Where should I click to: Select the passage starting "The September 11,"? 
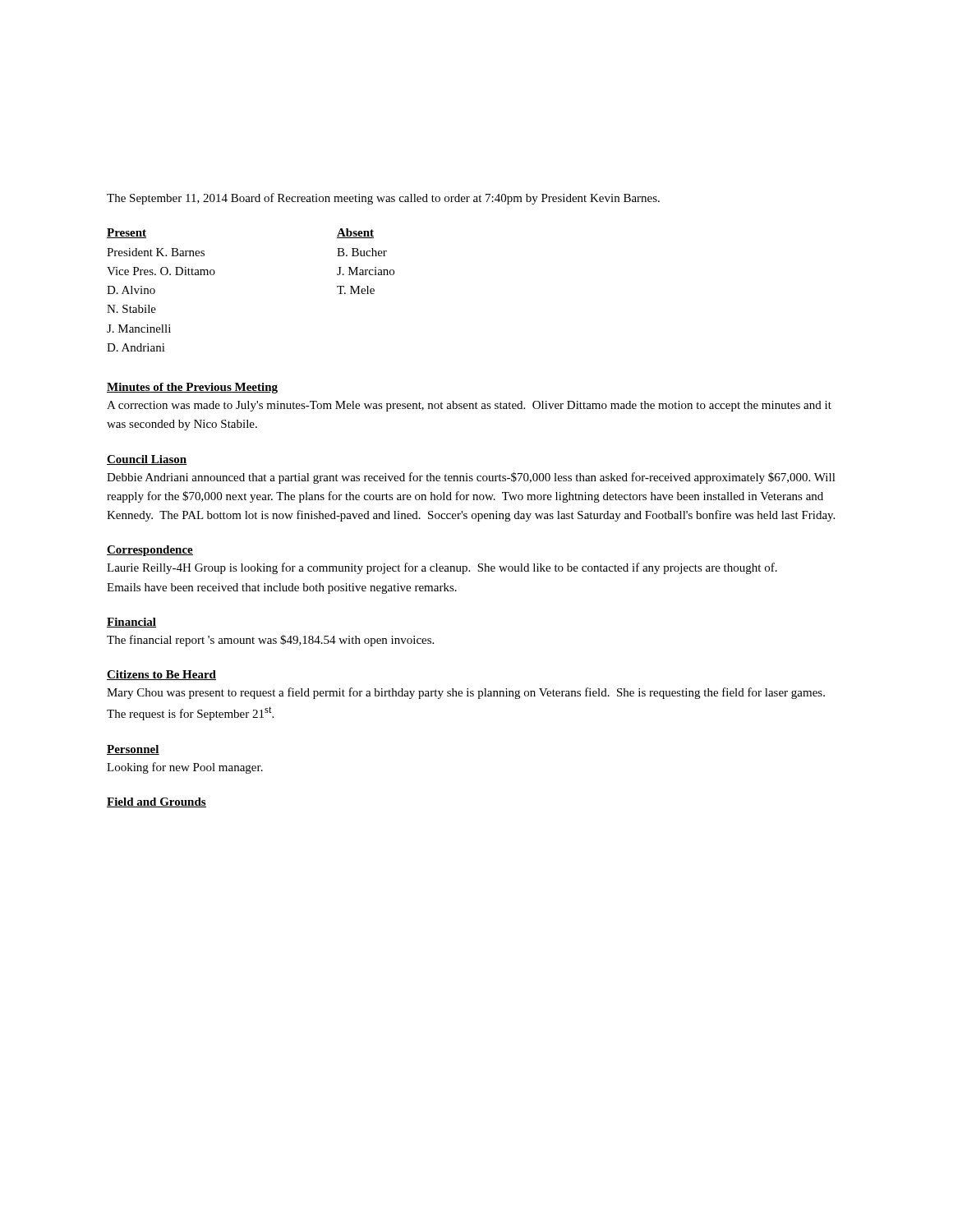384,198
